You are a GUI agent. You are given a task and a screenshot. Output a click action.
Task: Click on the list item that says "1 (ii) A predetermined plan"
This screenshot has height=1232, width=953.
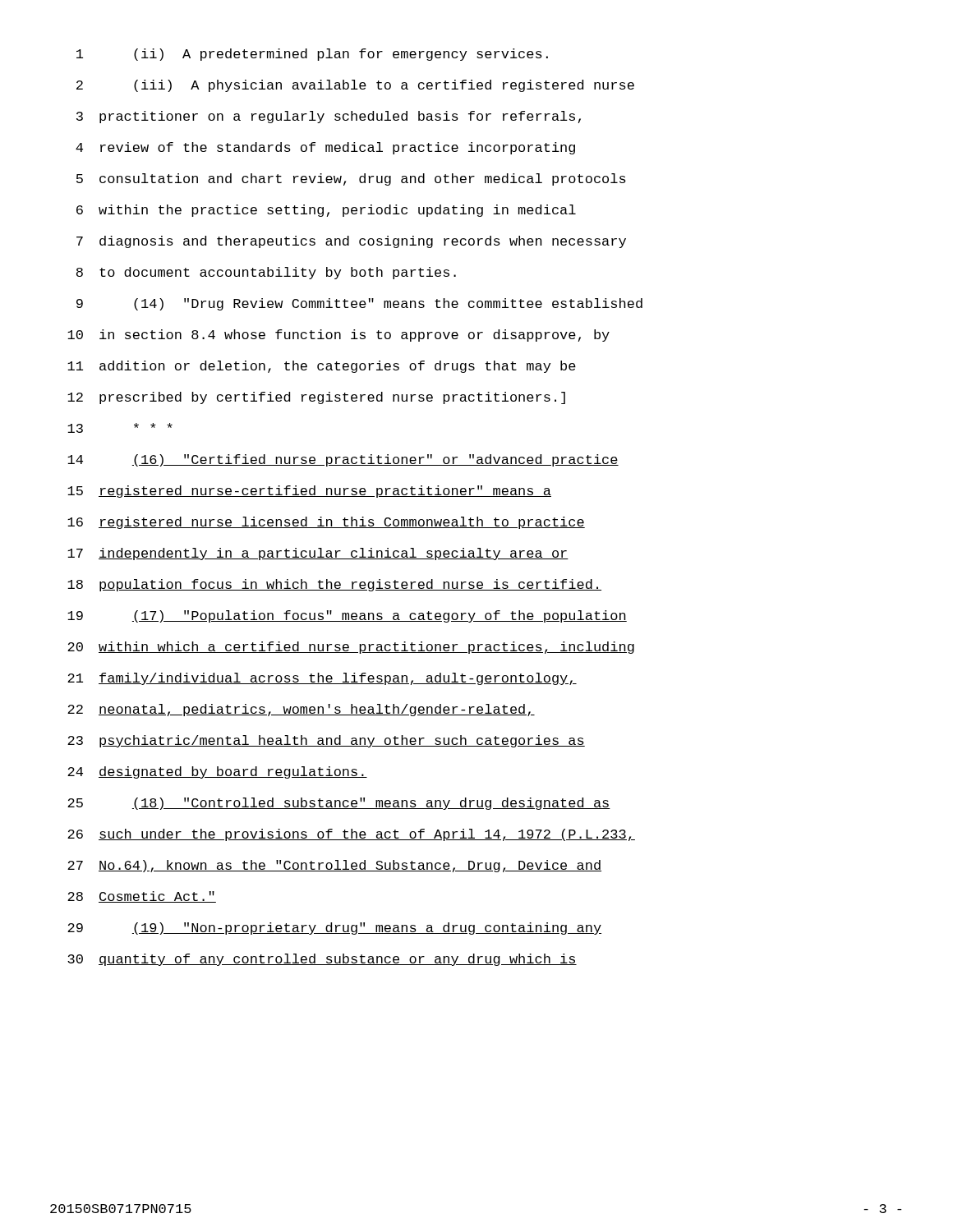tap(300, 55)
